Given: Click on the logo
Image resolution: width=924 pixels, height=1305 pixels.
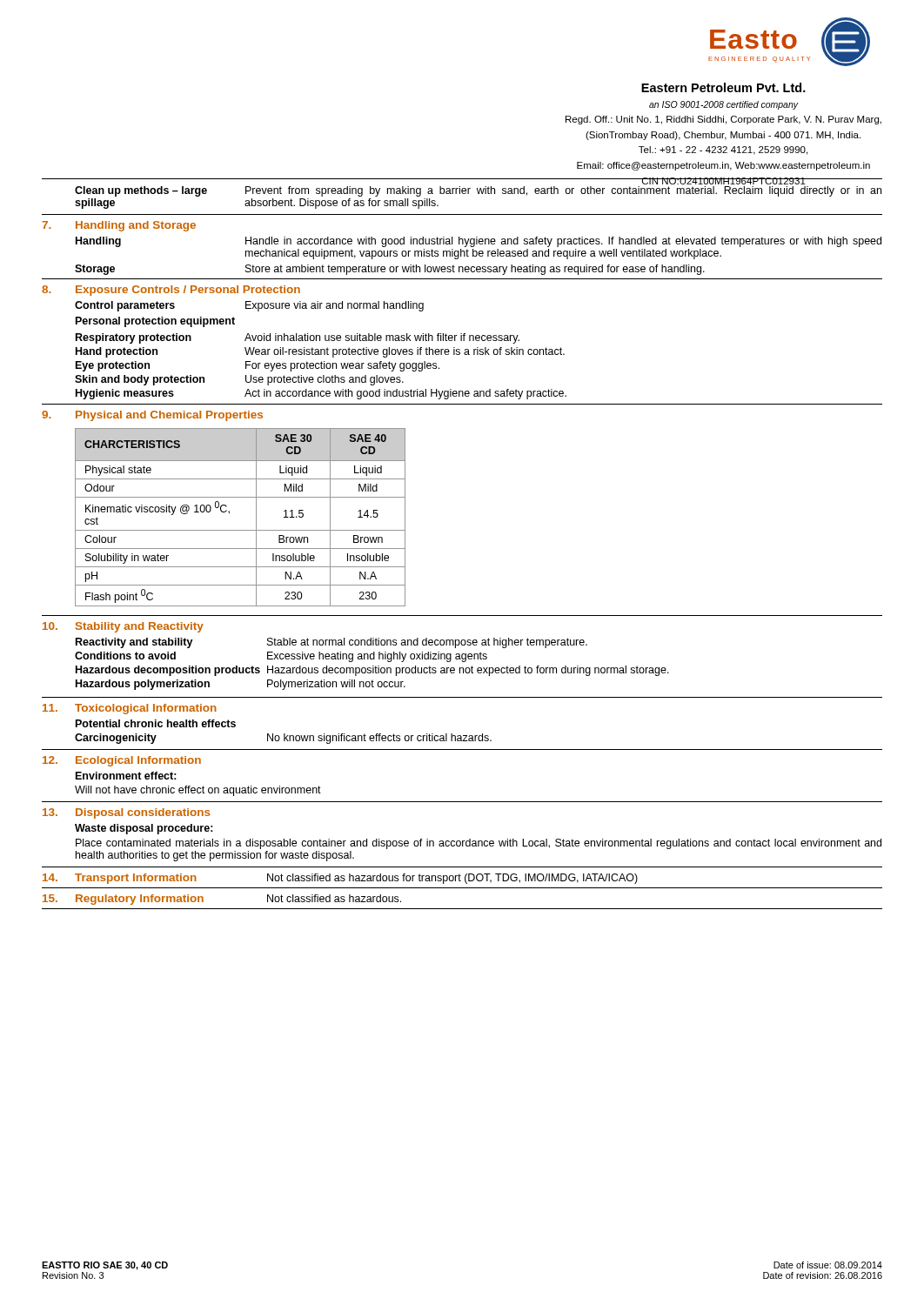Looking at the screenshot, I should point(791,47).
